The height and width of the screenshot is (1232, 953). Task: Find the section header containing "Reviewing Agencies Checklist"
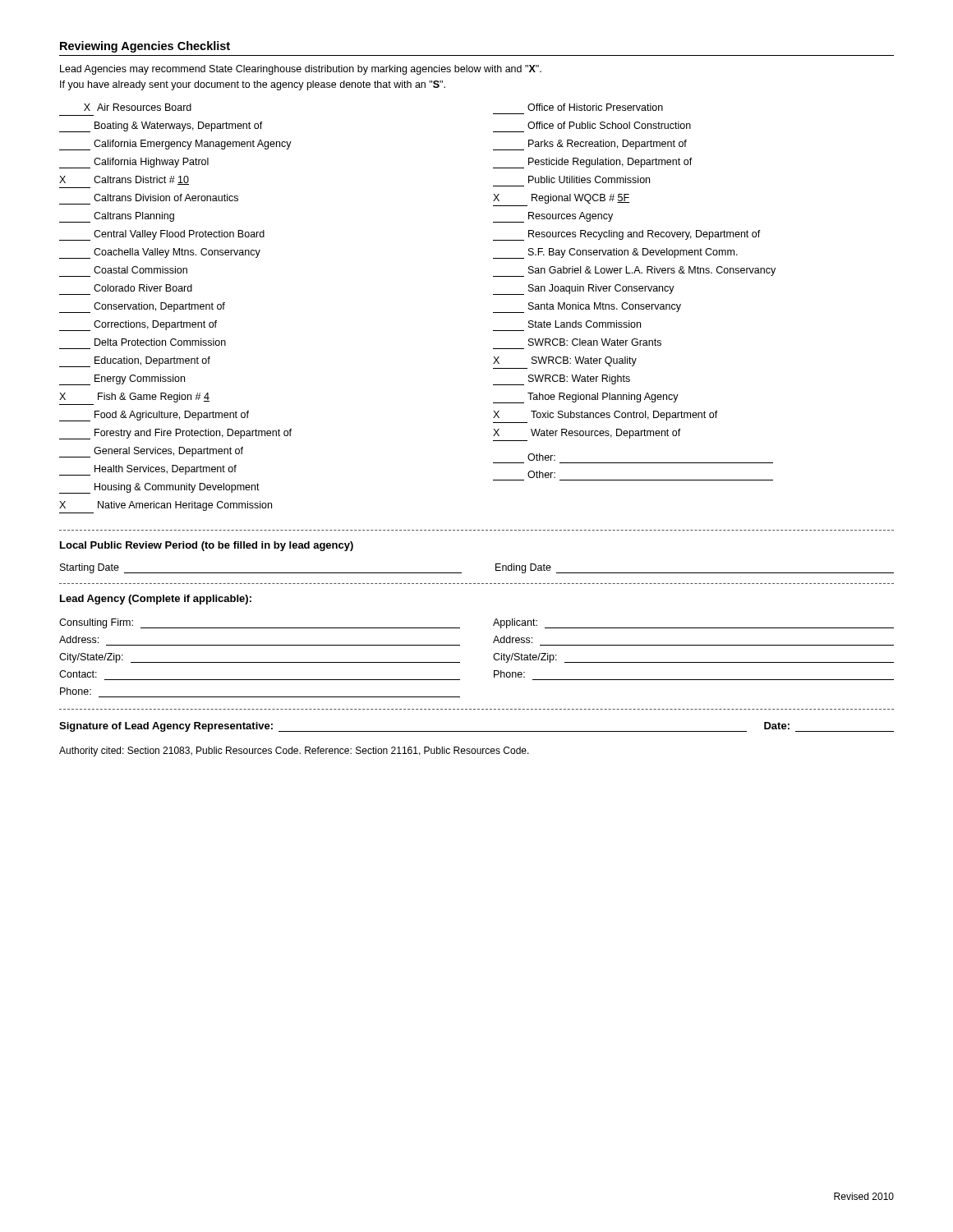(x=145, y=46)
